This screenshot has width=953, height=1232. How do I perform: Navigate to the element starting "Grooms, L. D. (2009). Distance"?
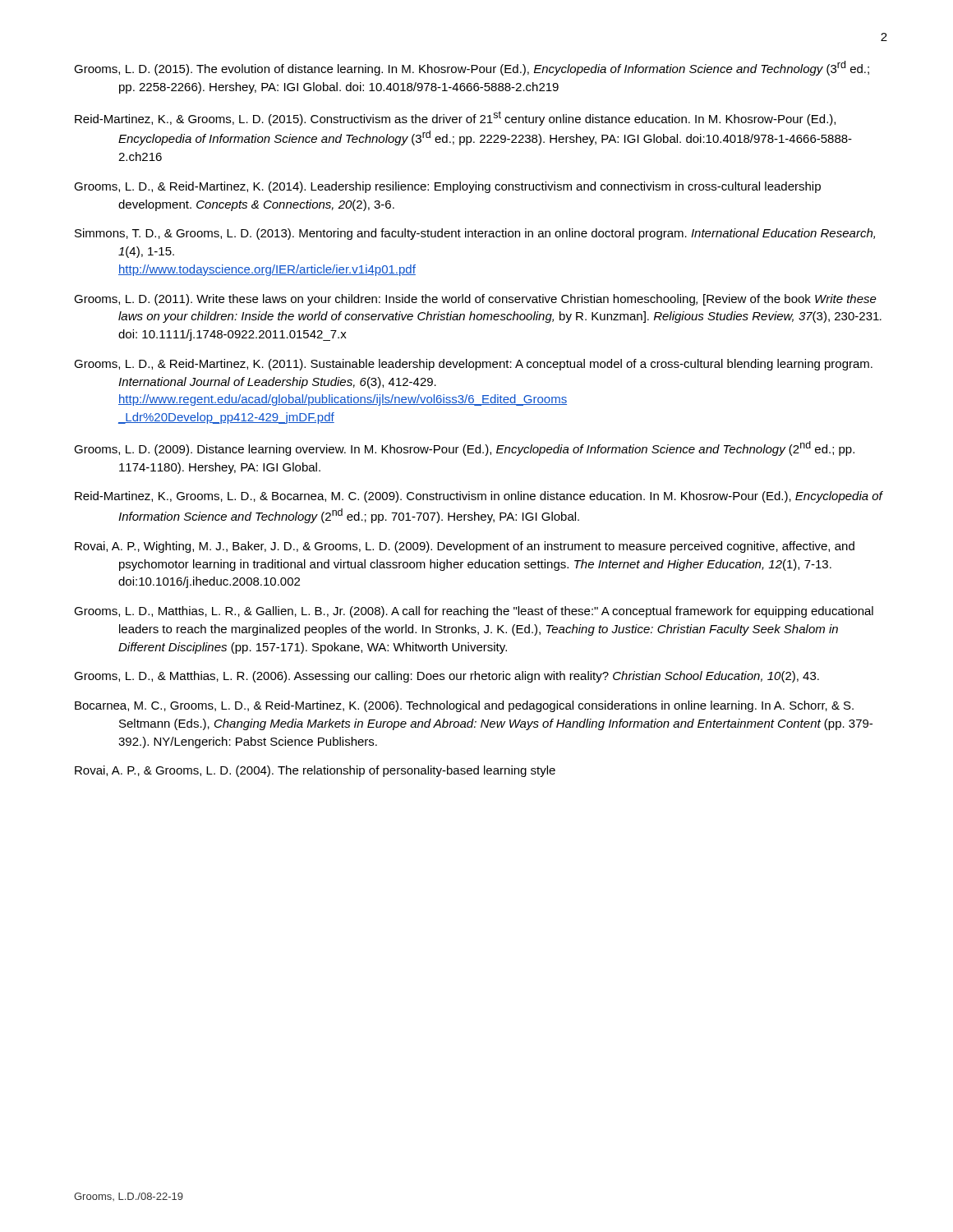(x=465, y=456)
